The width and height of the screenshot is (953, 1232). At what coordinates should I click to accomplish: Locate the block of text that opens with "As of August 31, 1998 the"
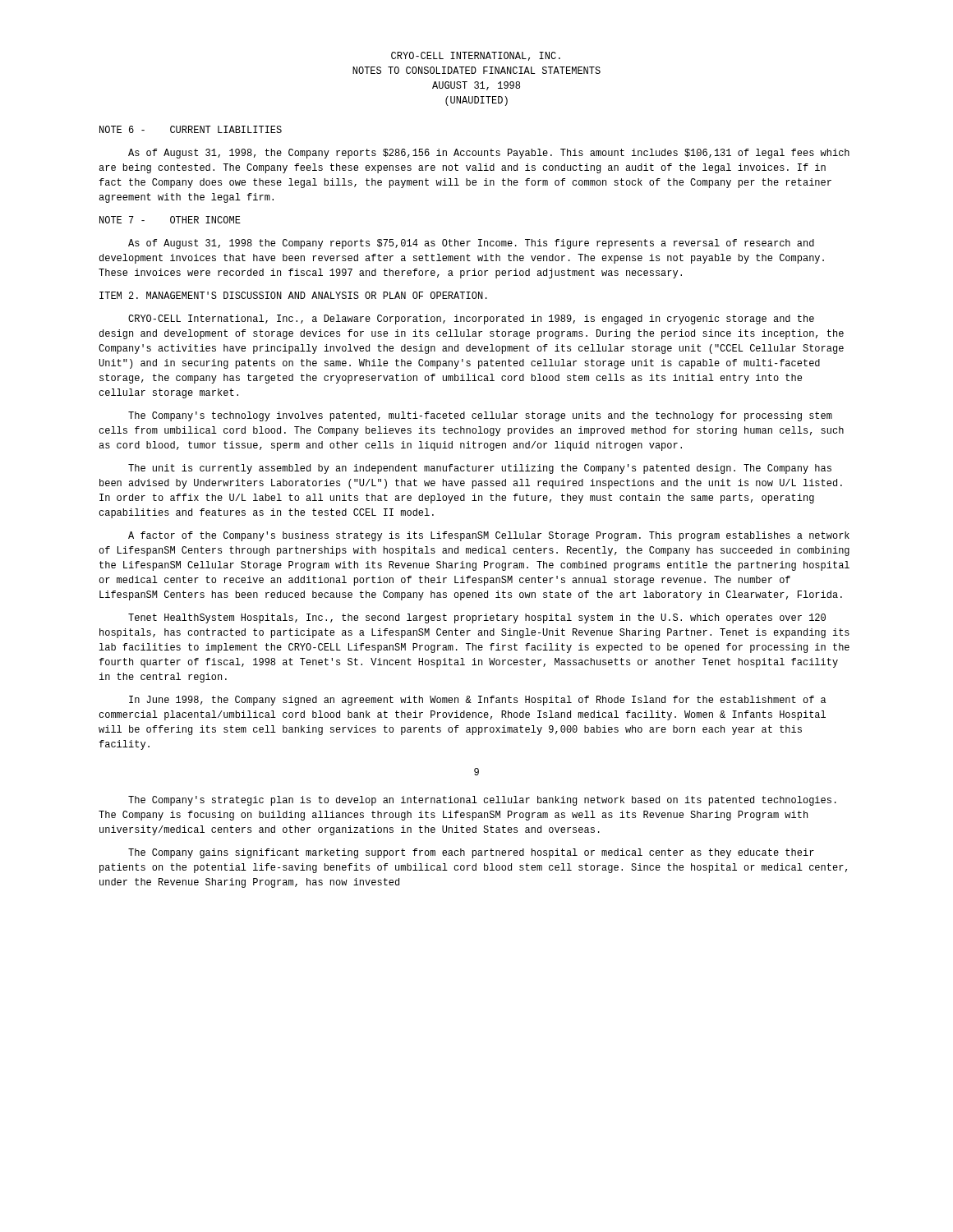(x=462, y=259)
